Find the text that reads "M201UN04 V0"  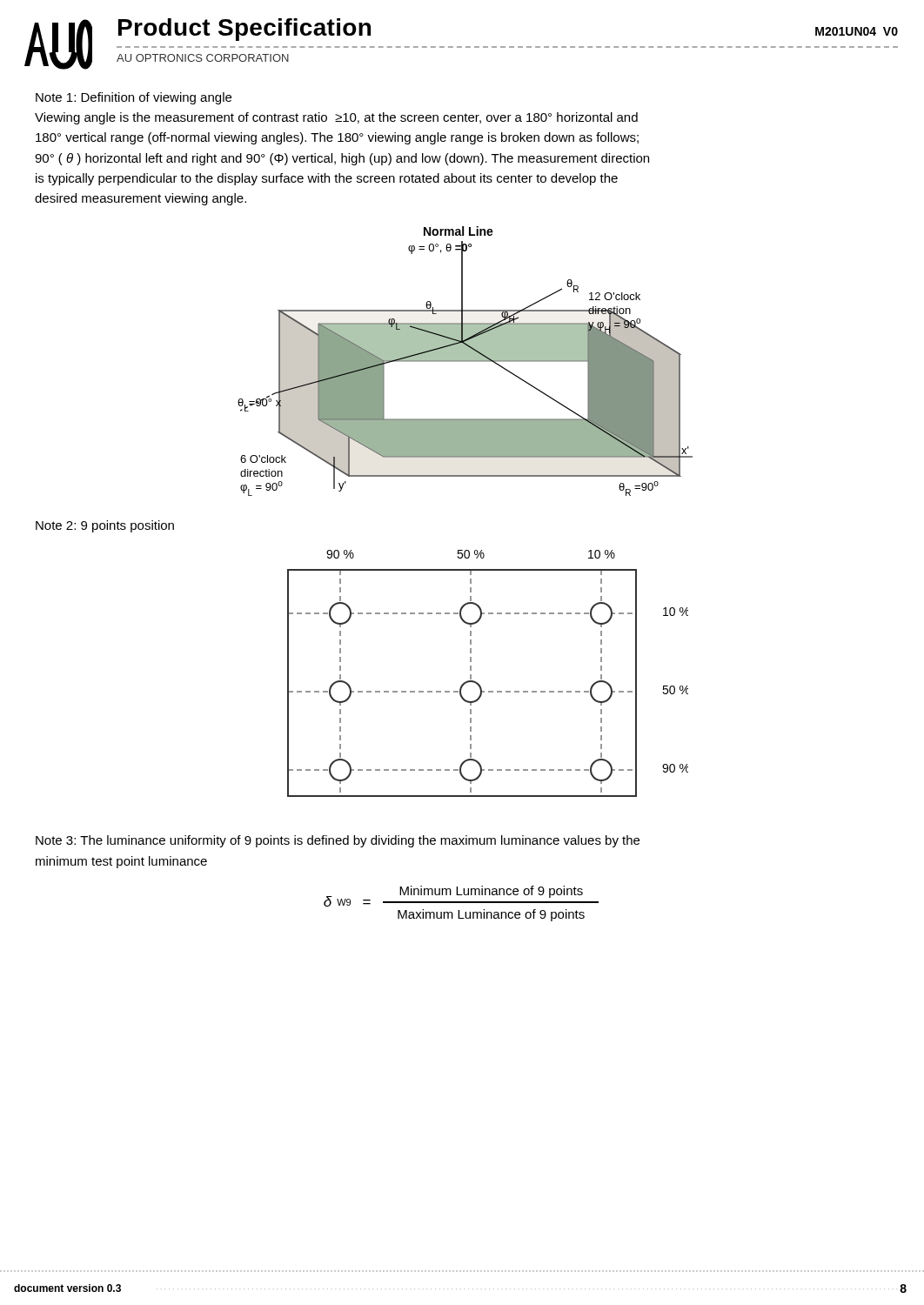pos(856,31)
